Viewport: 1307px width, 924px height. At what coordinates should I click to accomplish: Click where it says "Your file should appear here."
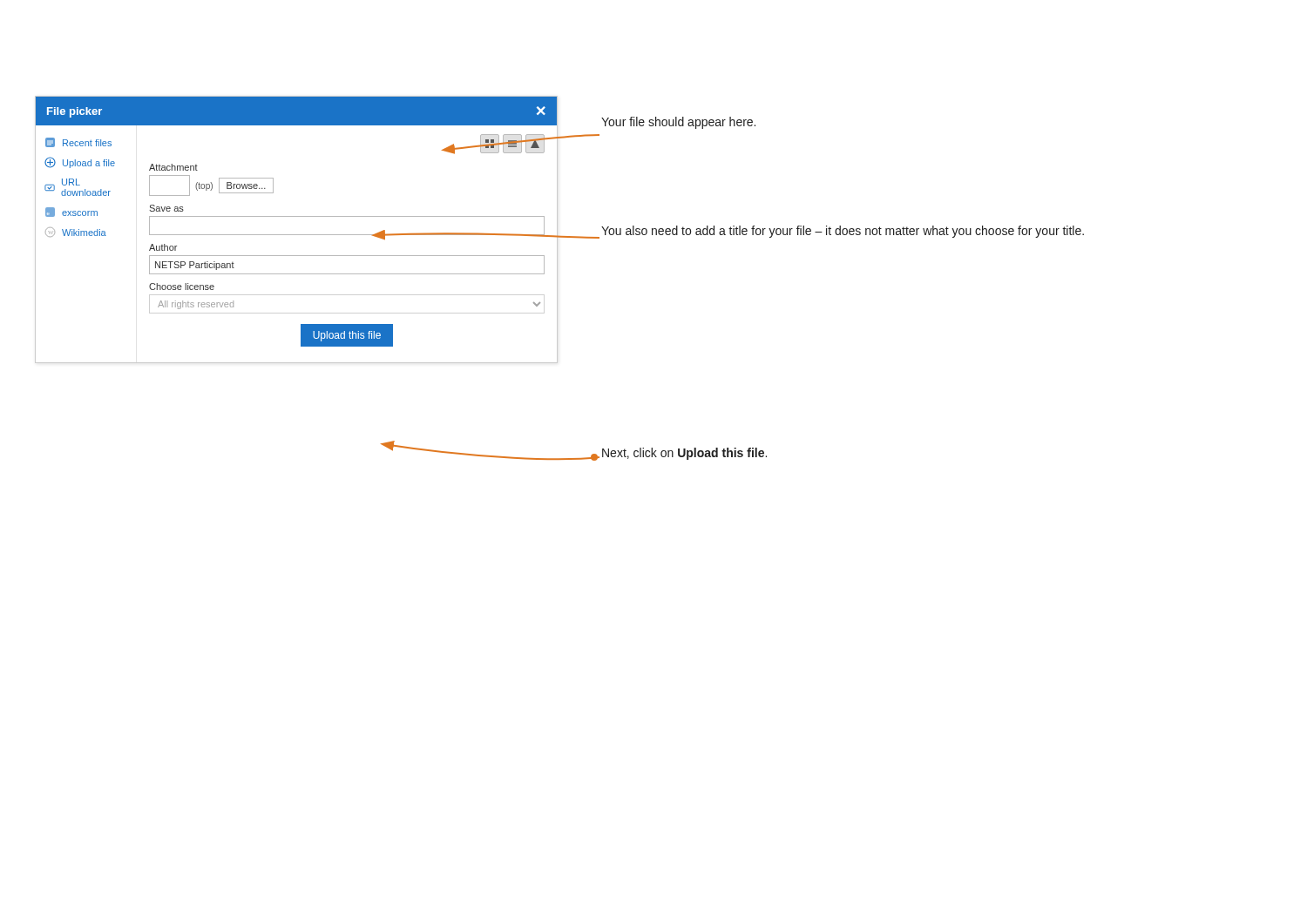[679, 122]
